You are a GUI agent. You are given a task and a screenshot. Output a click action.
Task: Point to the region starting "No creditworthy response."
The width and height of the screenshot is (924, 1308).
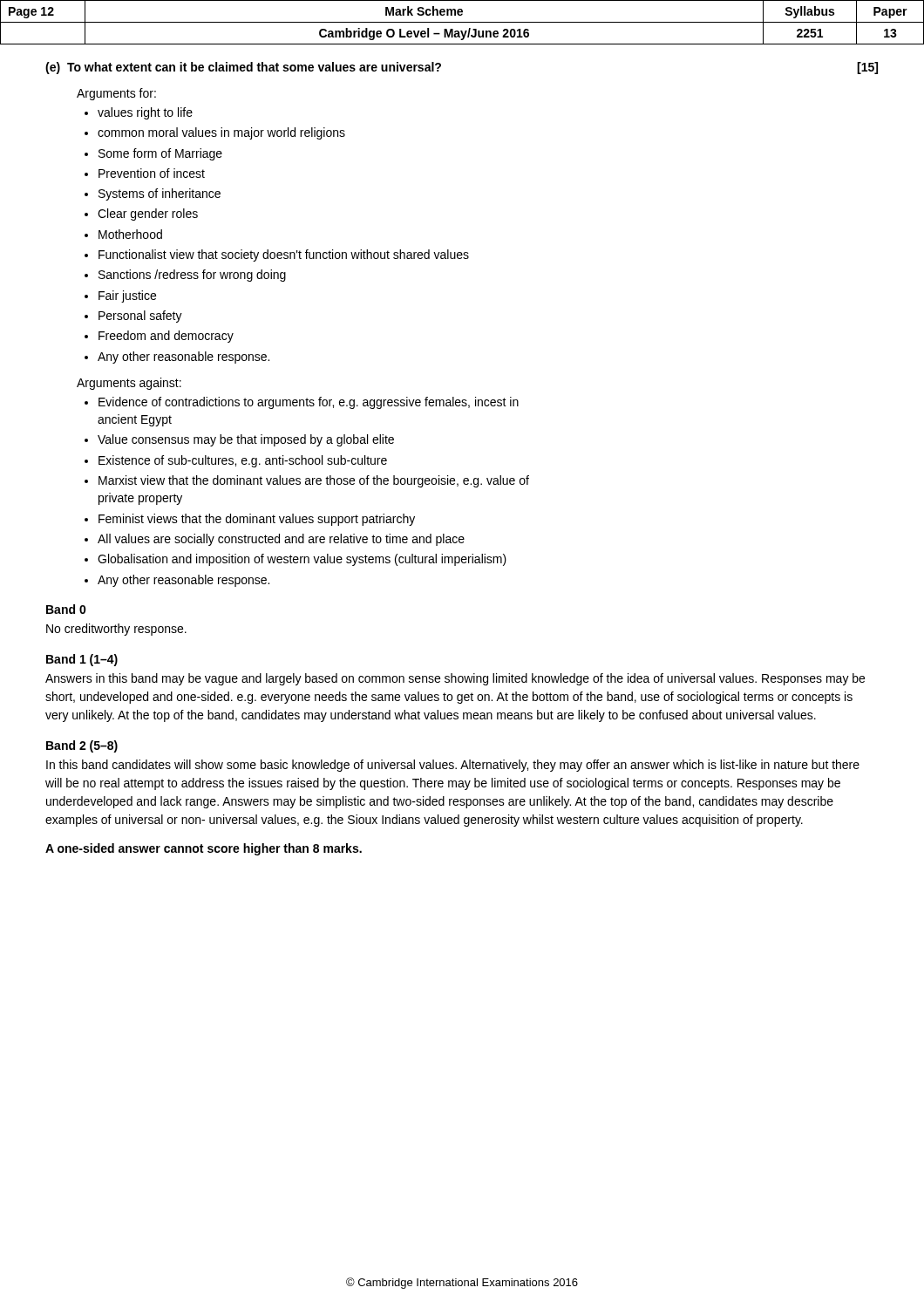(116, 629)
